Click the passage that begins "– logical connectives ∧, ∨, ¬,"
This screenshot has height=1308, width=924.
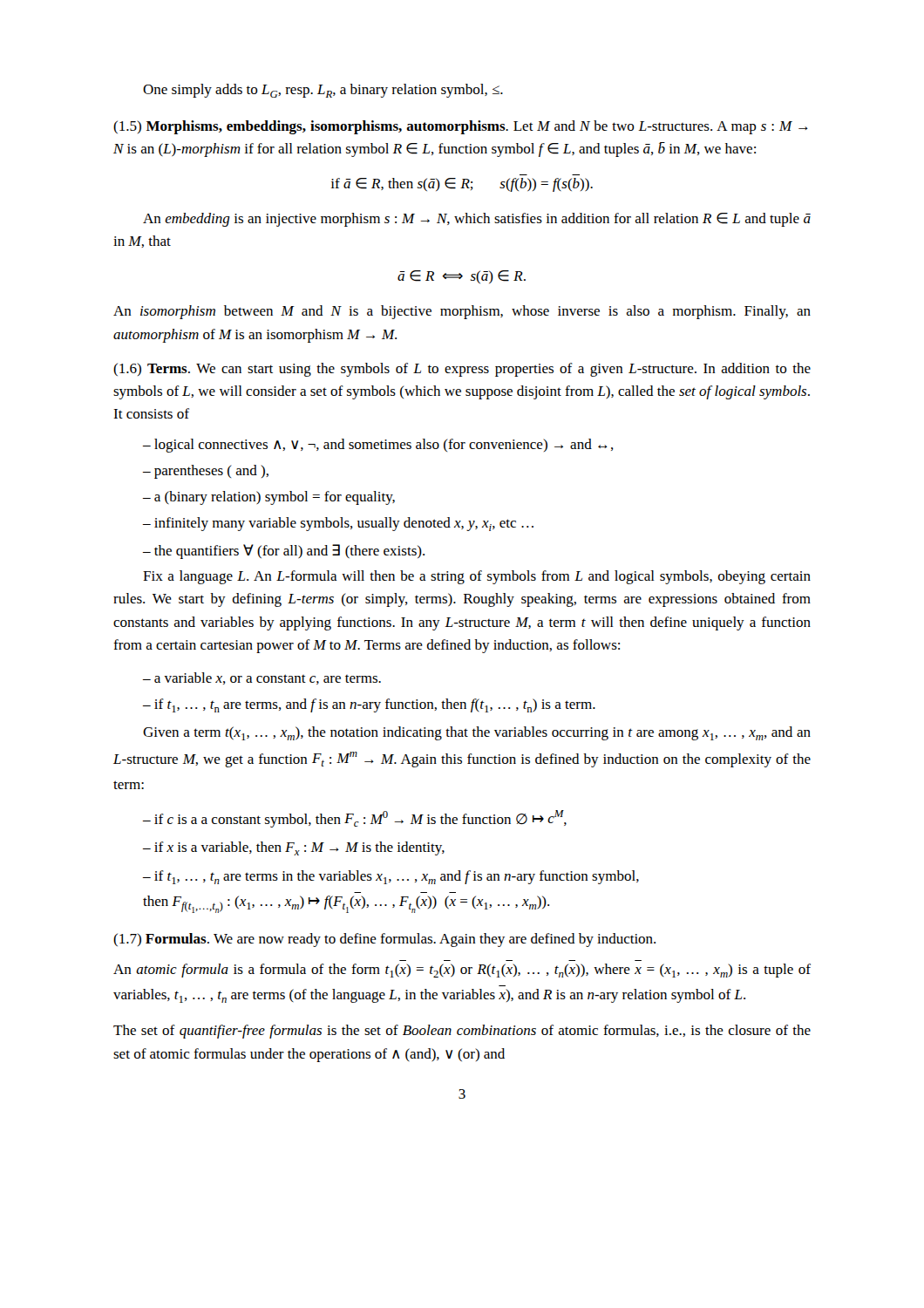point(477,445)
